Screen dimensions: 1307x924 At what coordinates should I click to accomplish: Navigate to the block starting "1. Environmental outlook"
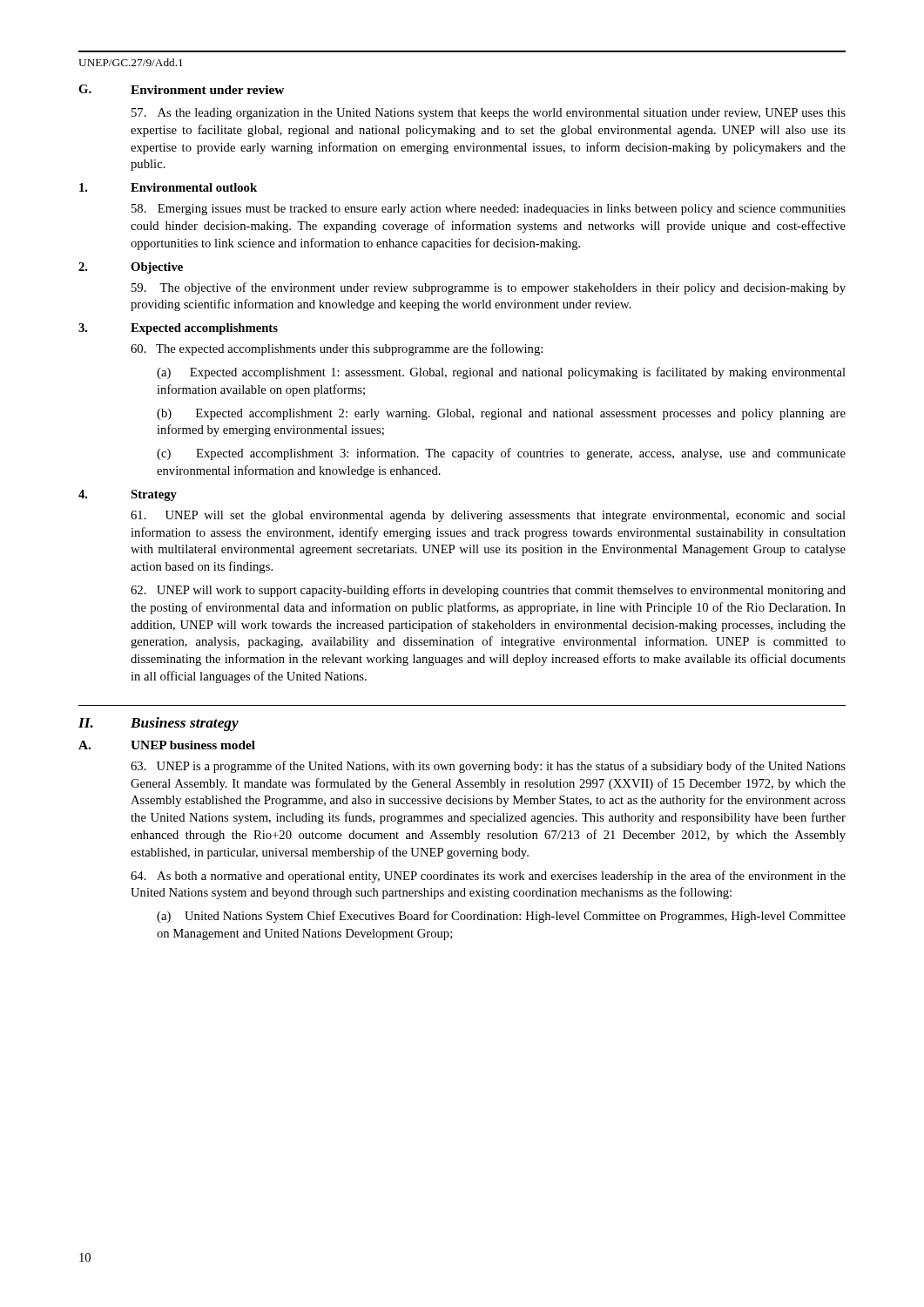[x=168, y=188]
